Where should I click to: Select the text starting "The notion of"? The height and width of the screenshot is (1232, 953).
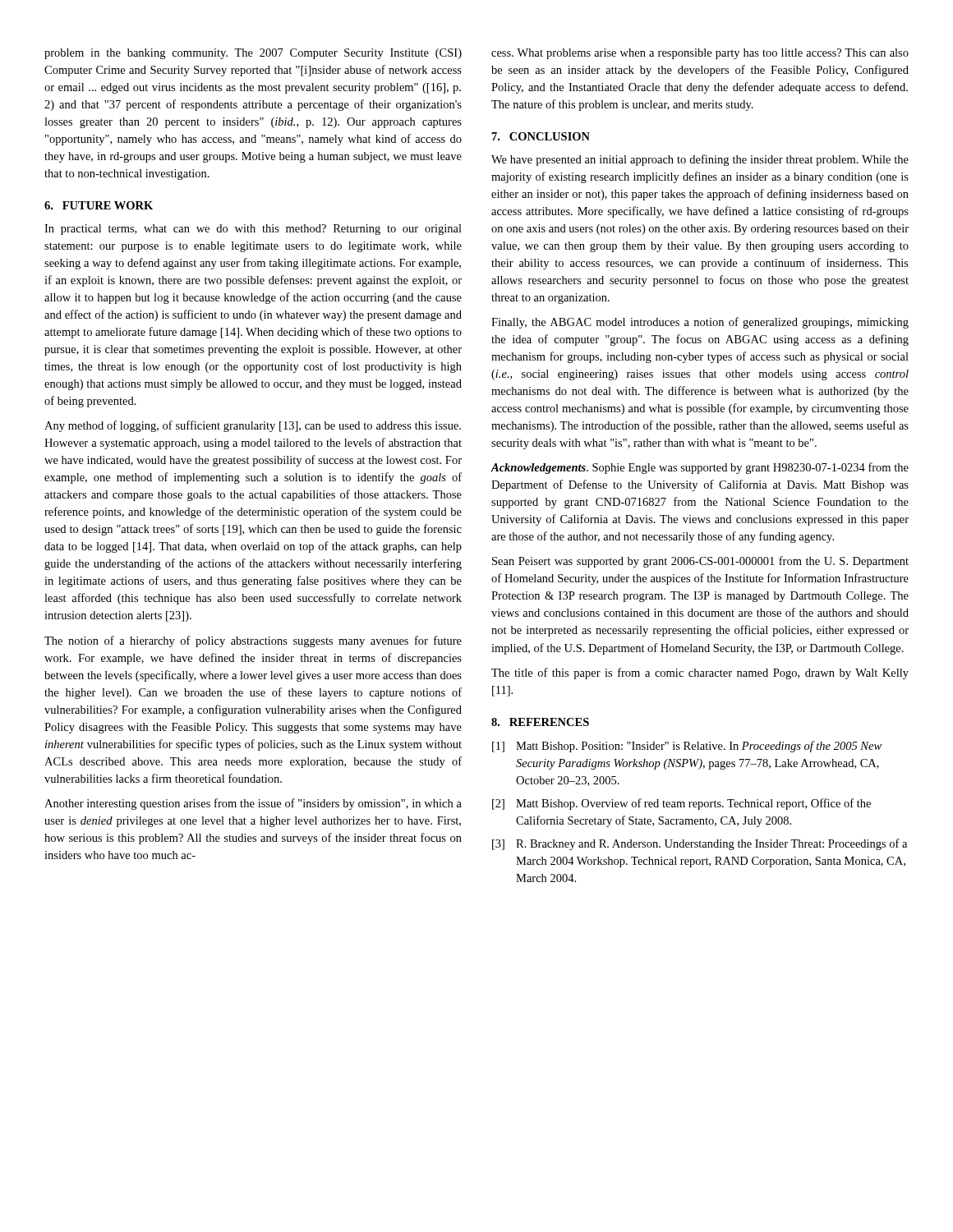coord(253,710)
